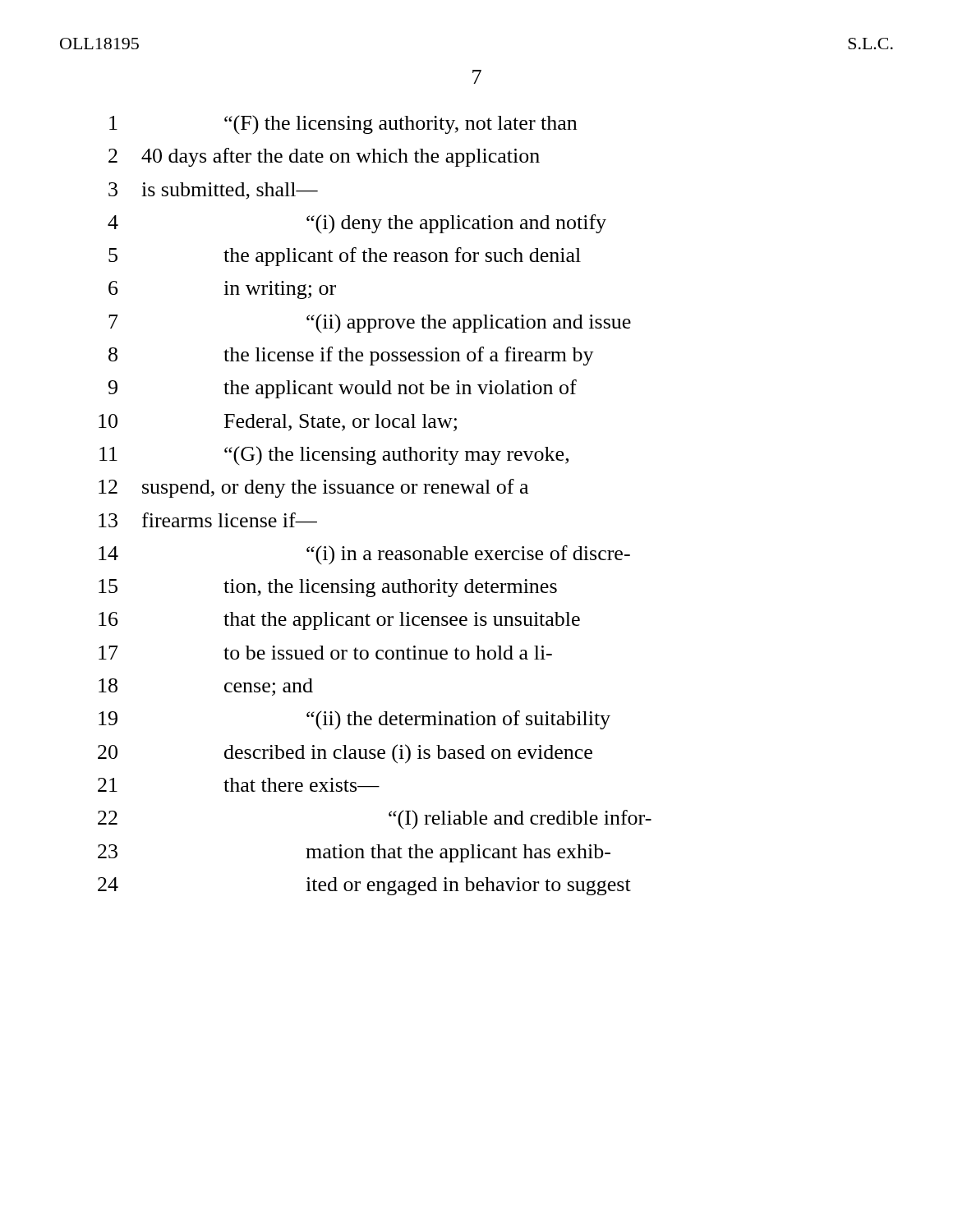Click on the list item with the text "5 the applicant"
The height and width of the screenshot is (1232, 953).
(476, 256)
